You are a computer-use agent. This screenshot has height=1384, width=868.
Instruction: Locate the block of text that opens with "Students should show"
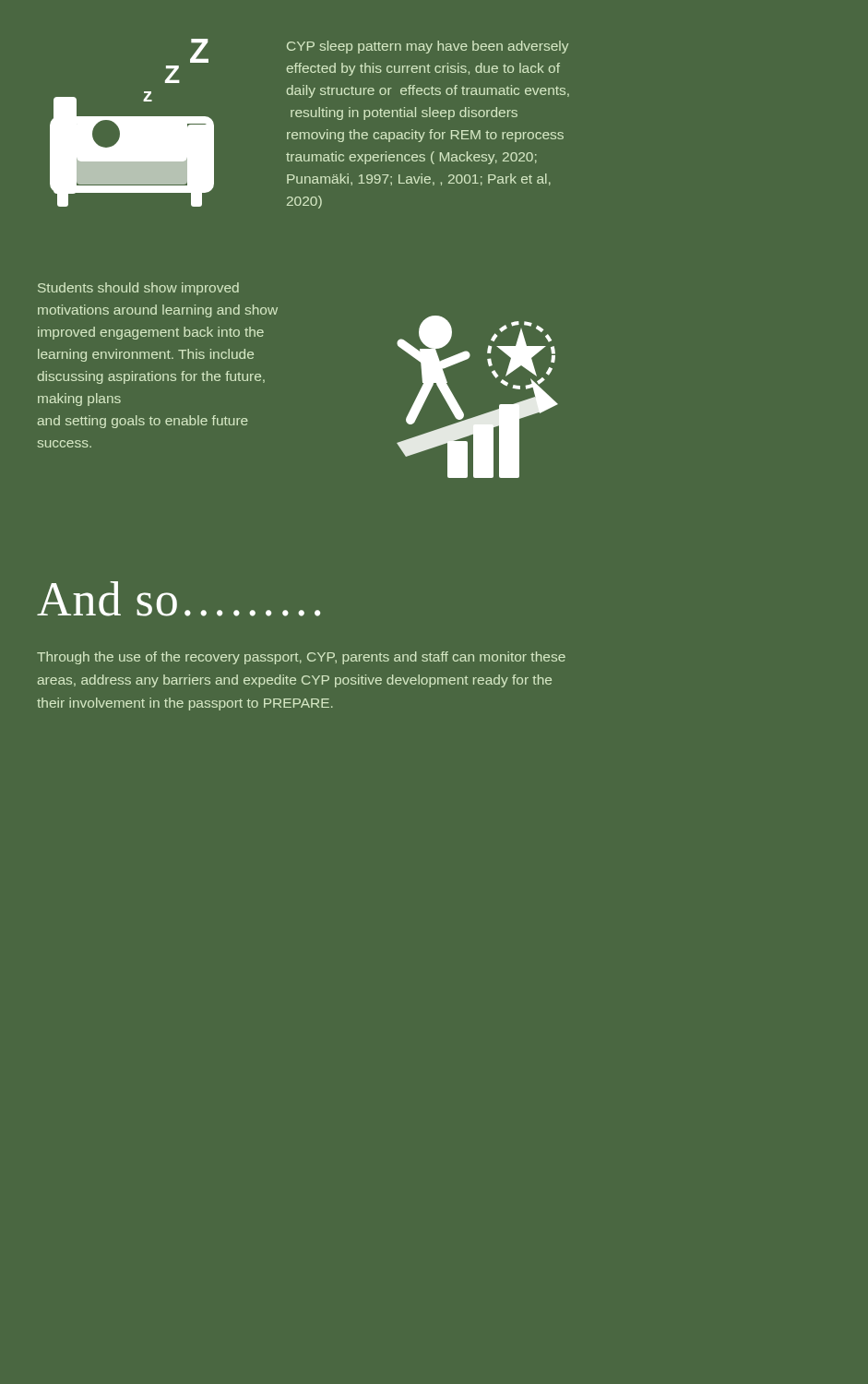[157, 365]
